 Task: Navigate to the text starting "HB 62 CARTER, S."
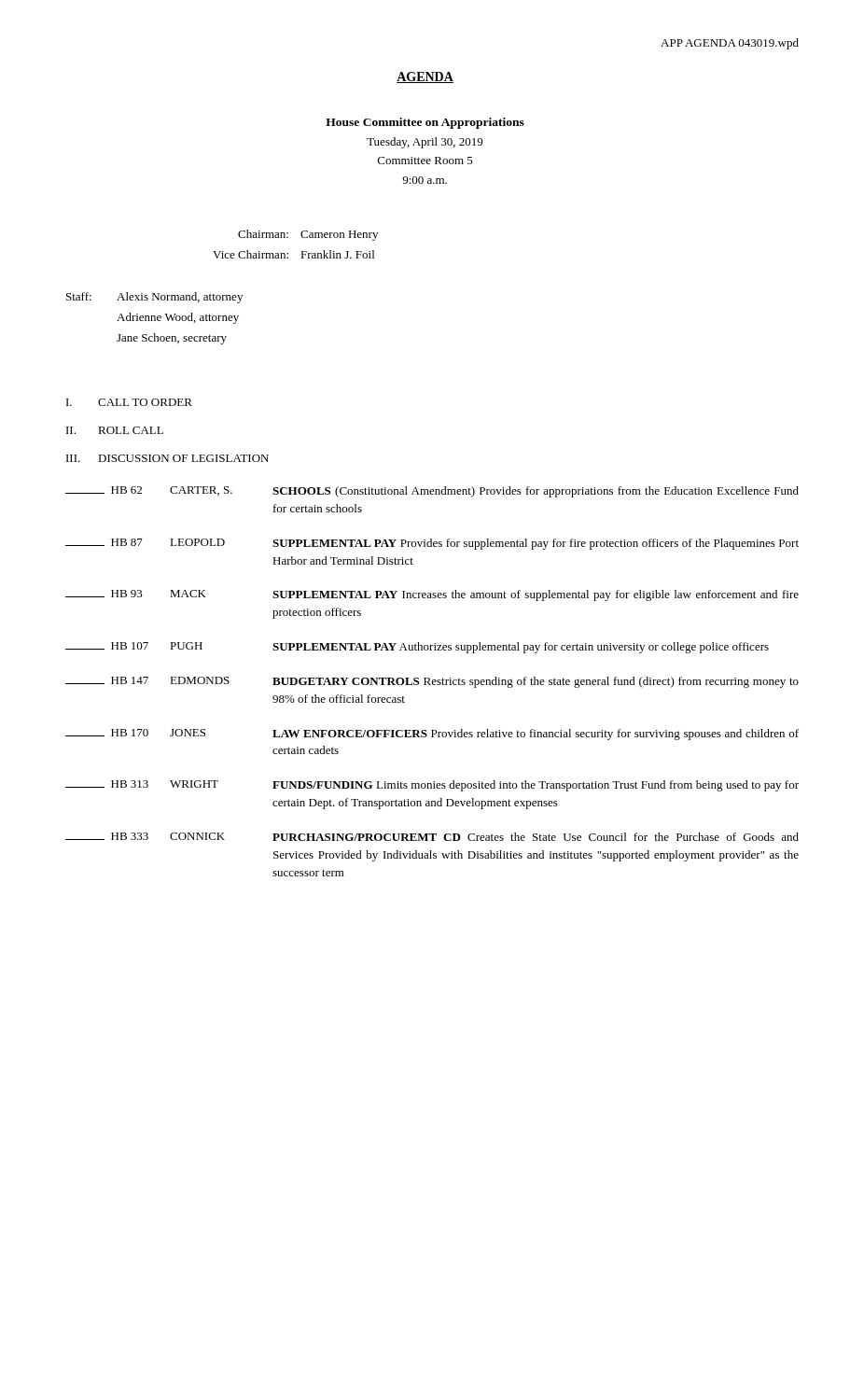(x=432, y=500)
